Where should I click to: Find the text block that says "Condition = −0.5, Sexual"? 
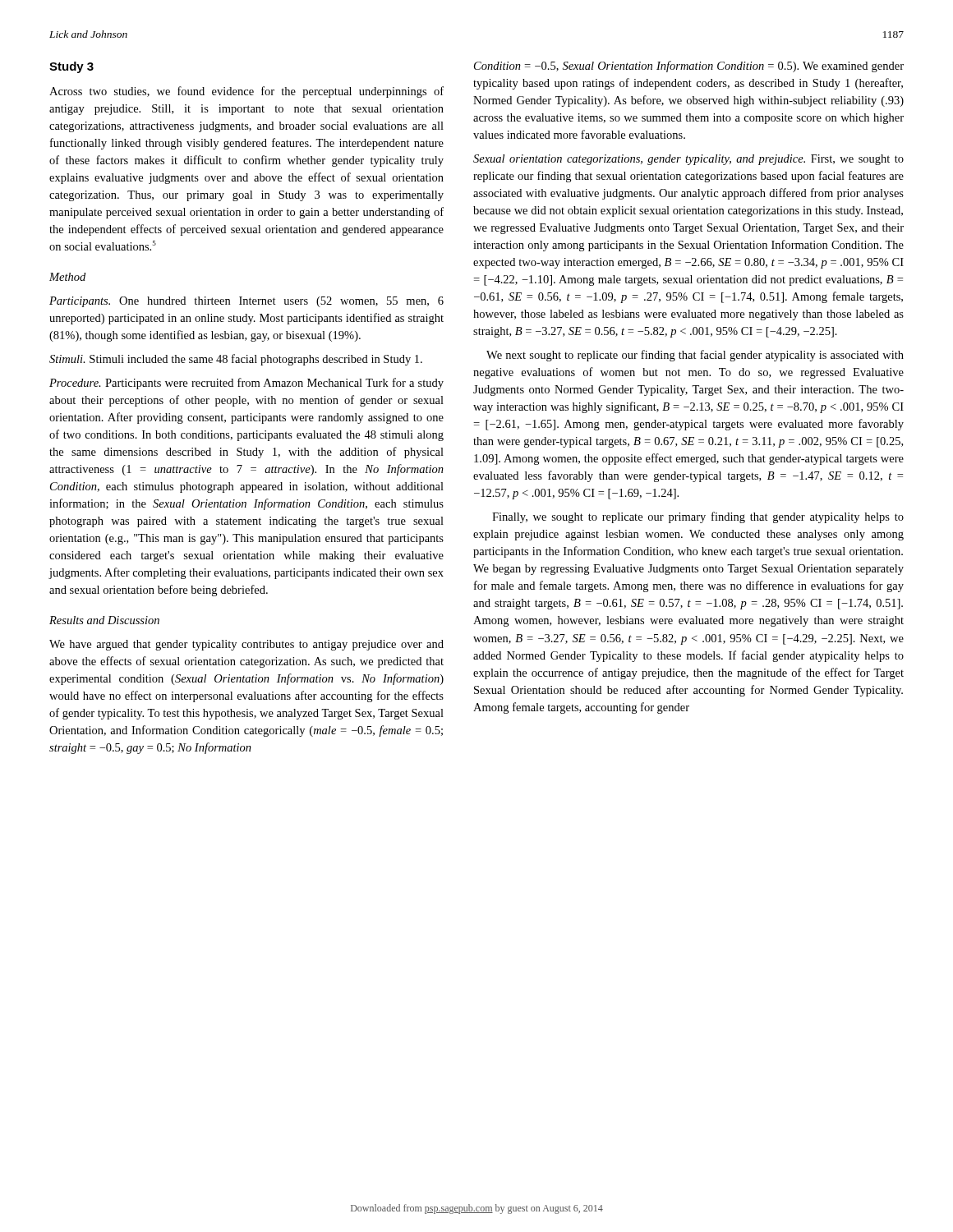click(688, 387)
